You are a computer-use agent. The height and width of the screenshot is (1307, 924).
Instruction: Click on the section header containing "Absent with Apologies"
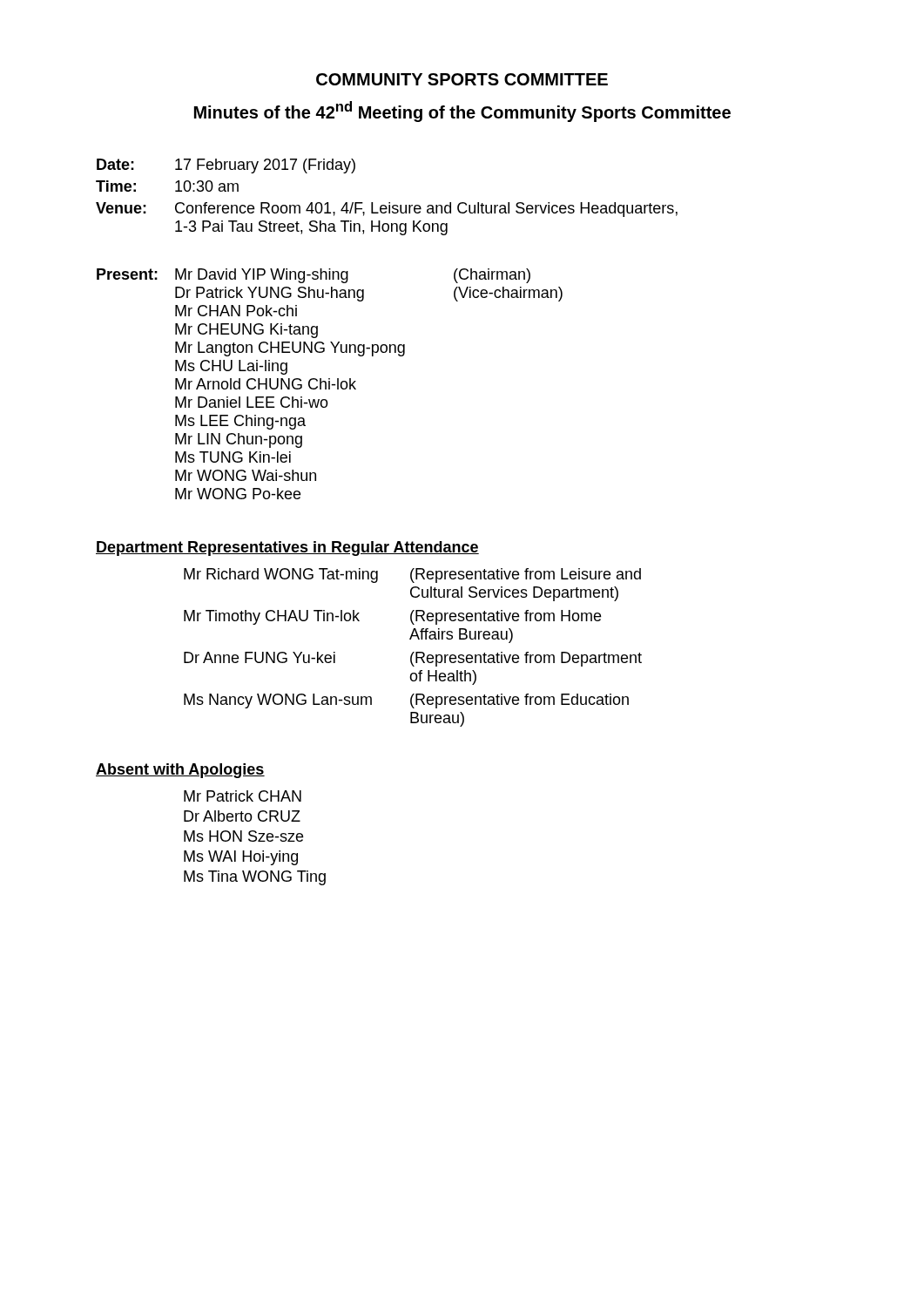(x=180, y=769)
